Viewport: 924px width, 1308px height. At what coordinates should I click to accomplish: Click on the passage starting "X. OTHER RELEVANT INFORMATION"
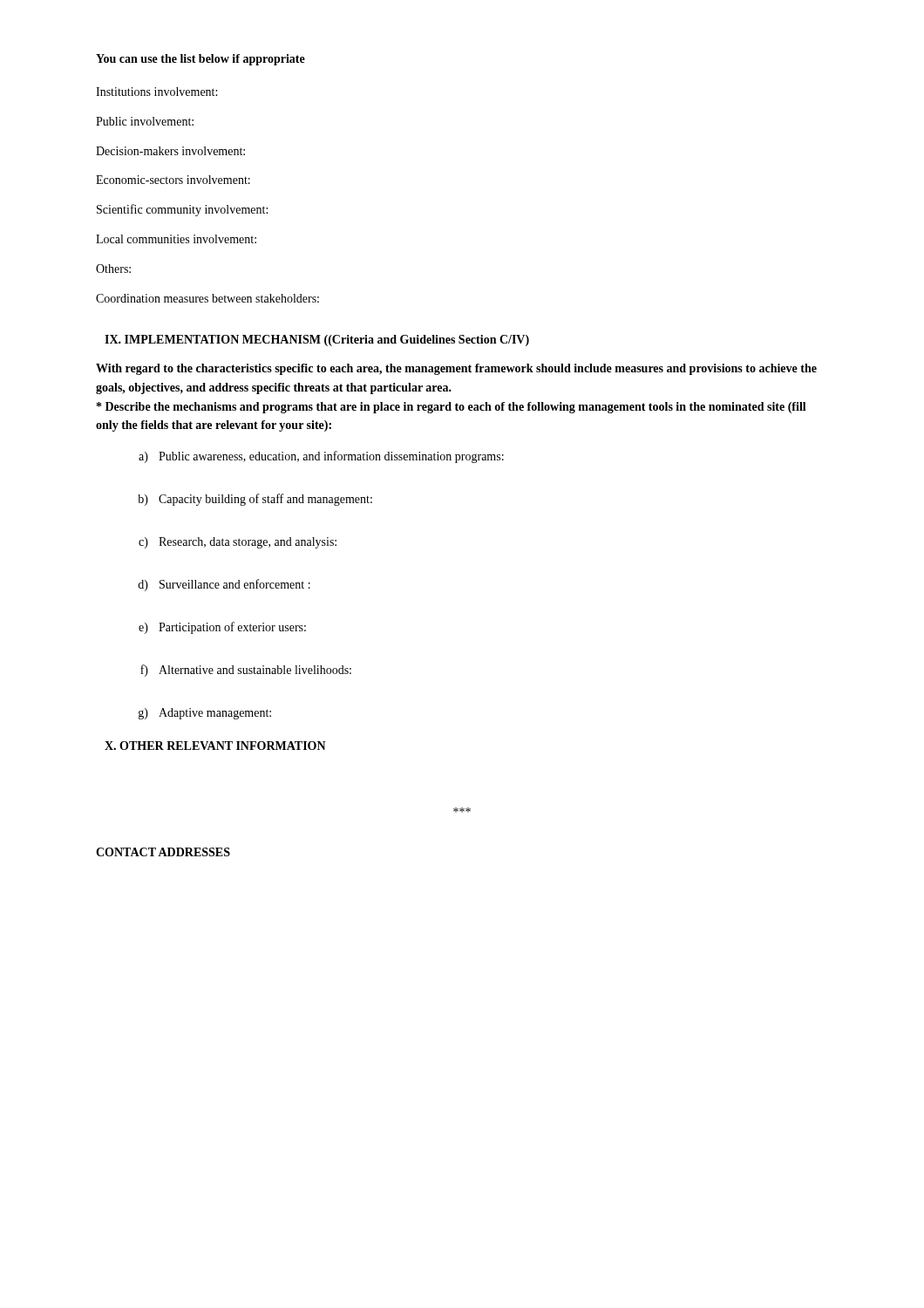(215, 746)
